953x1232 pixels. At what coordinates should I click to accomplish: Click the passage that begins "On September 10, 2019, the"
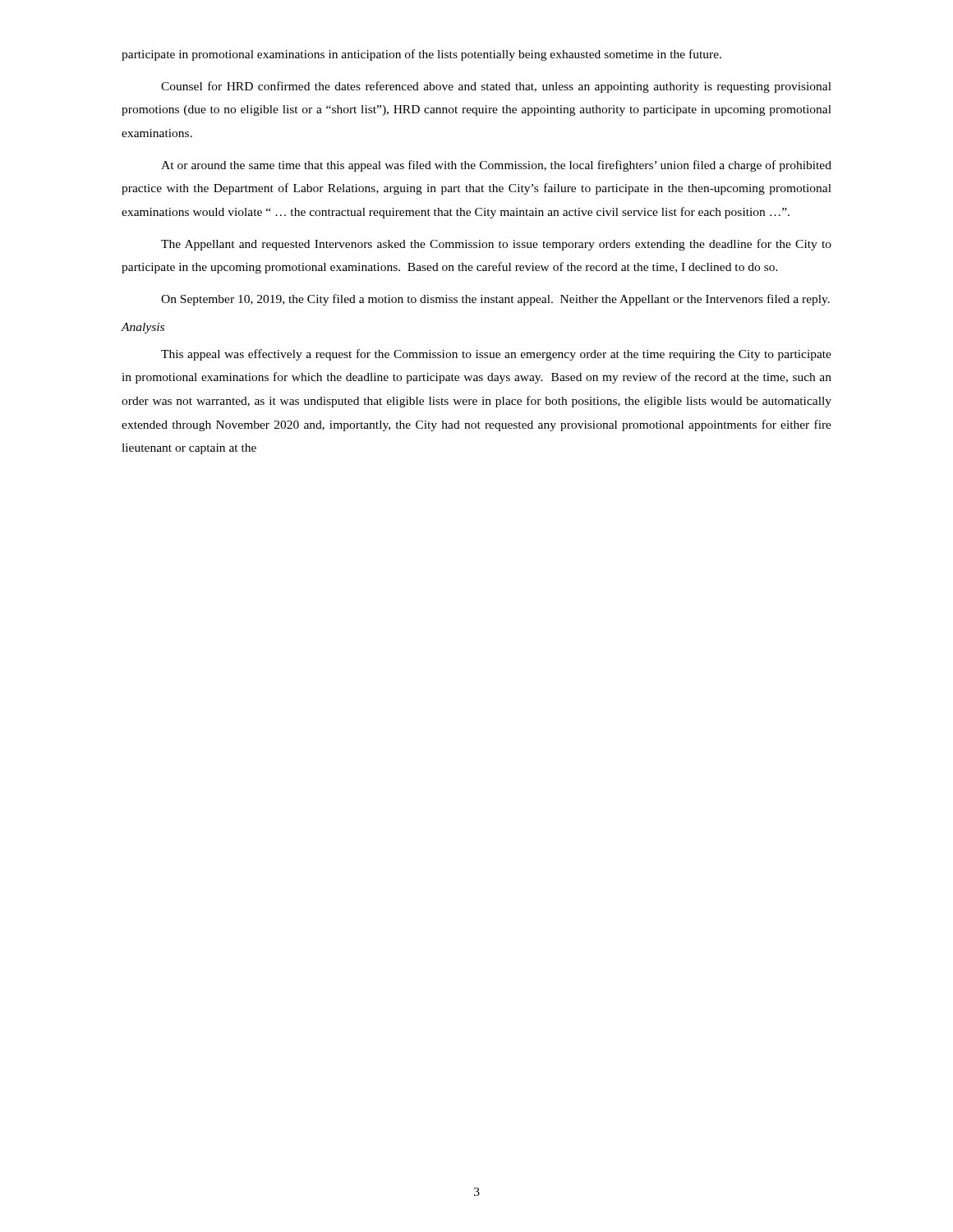click(x=496, y=299)
